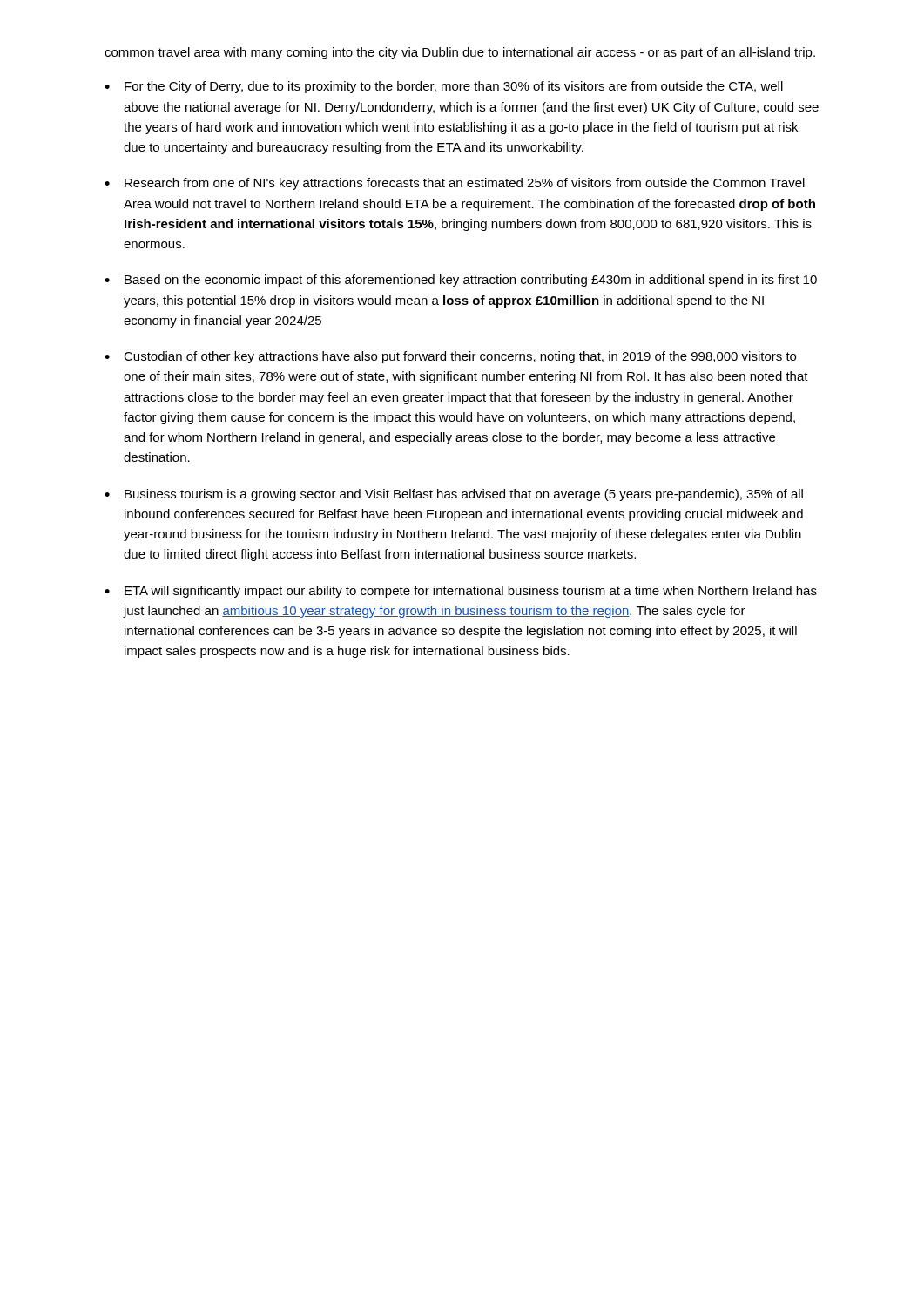Image resolution: width=924 pixels, height=1307 pixels.
Task: Find the list item containing "• For the City of Derry,"
Action: [462, 117]
